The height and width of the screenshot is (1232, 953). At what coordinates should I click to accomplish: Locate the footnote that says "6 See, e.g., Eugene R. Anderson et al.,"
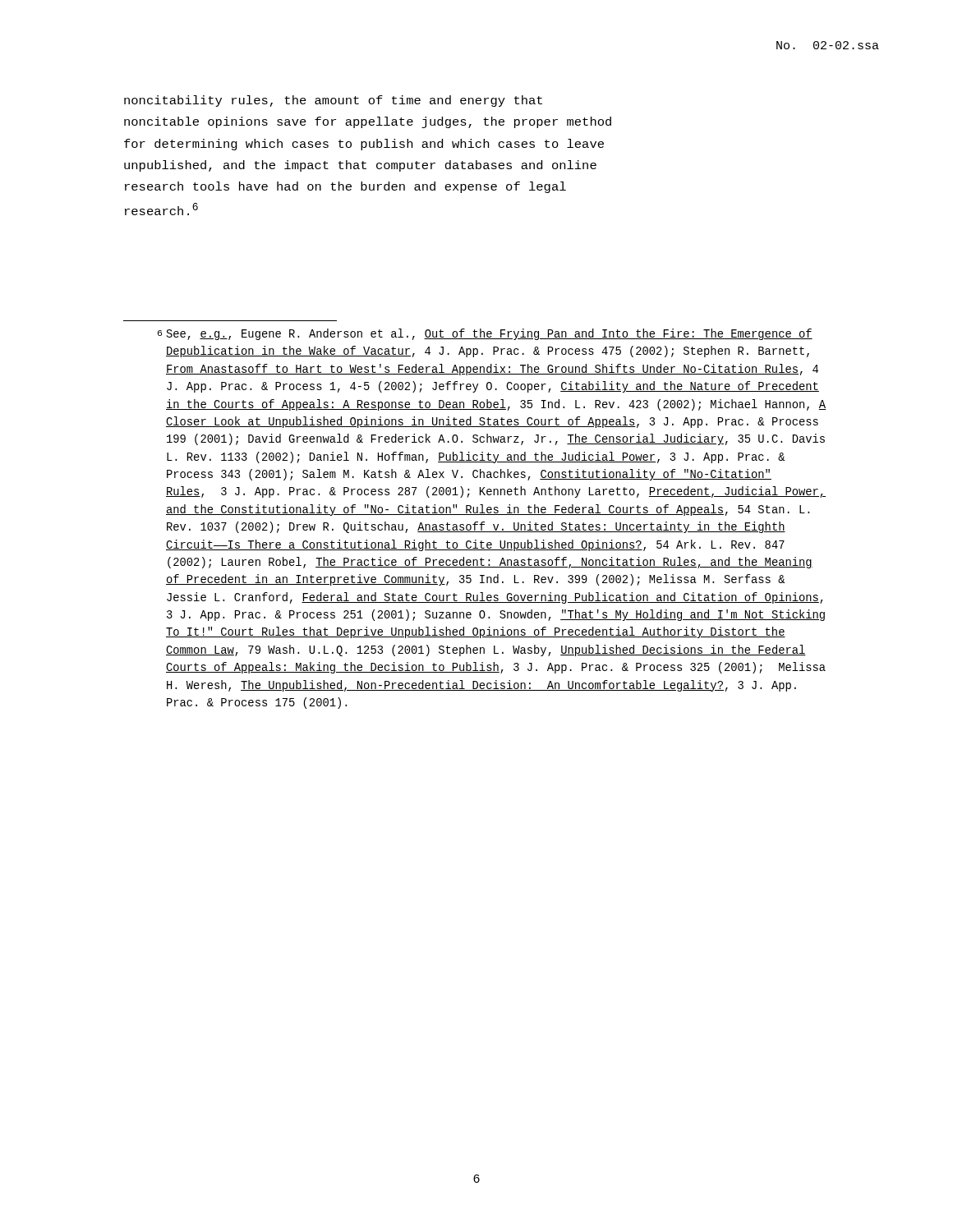(x=476, y=516)
